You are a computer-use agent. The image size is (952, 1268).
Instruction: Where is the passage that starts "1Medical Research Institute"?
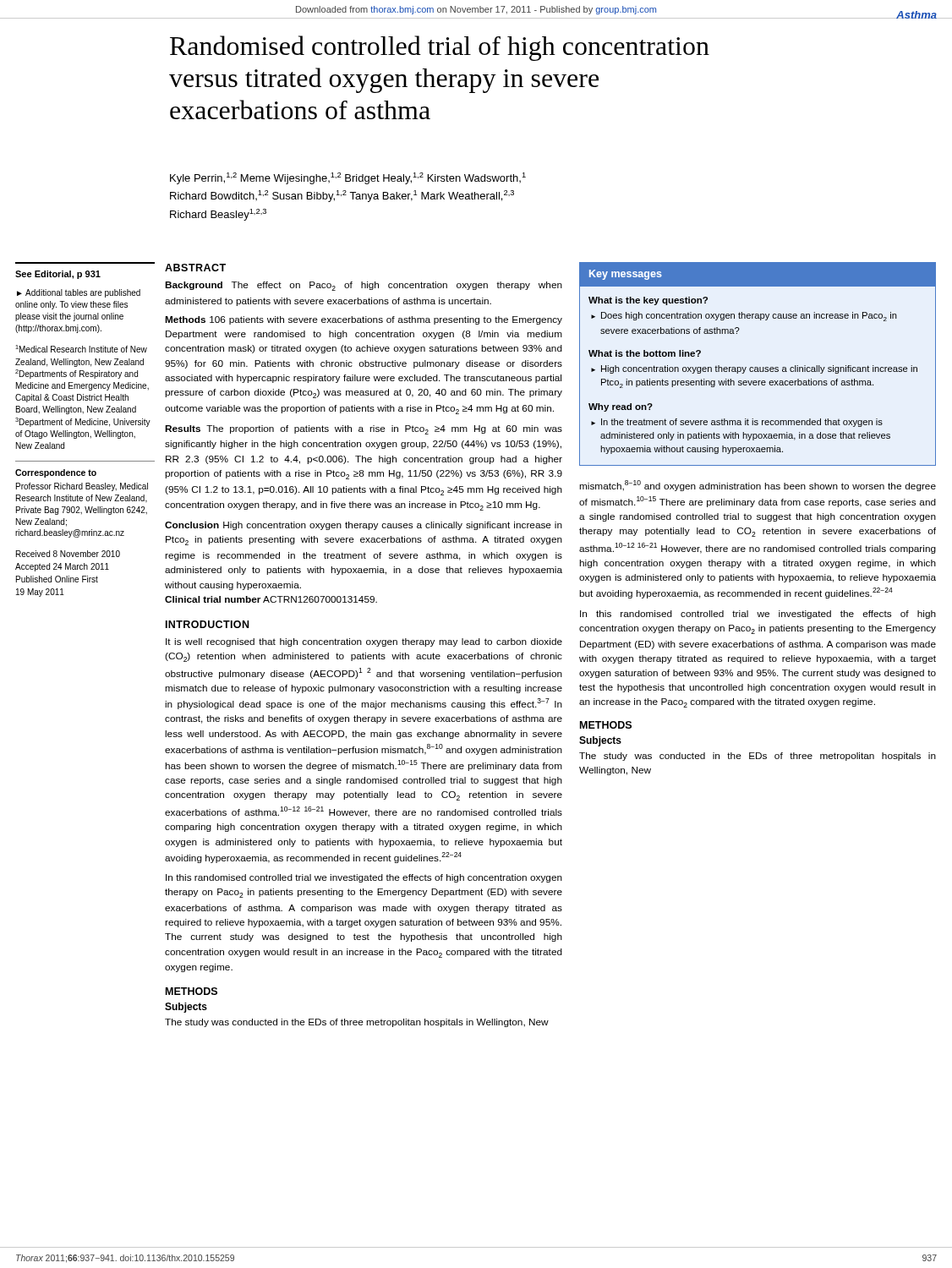83,397
